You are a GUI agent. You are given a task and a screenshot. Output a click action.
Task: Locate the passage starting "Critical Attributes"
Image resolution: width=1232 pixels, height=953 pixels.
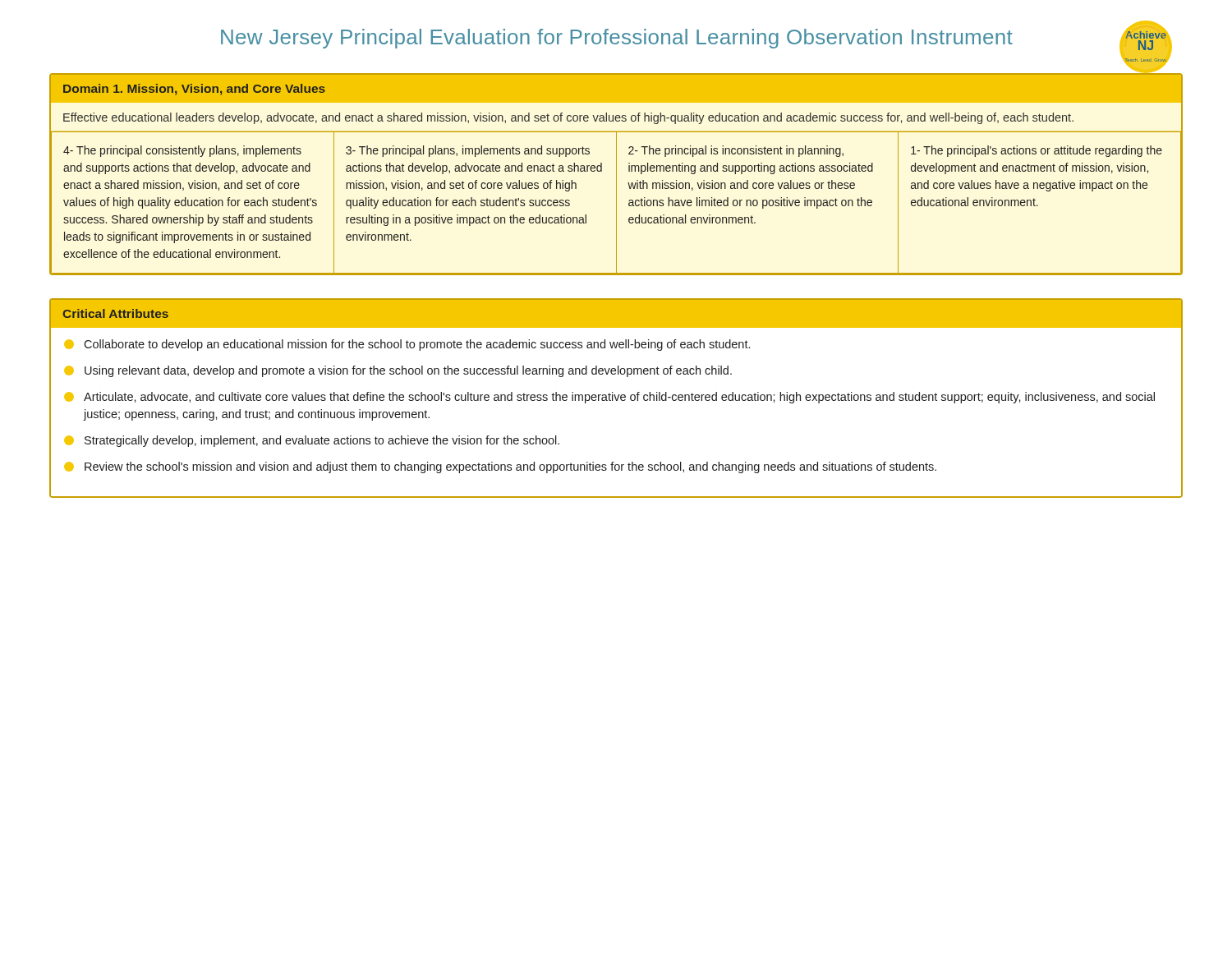click(116, 313)
